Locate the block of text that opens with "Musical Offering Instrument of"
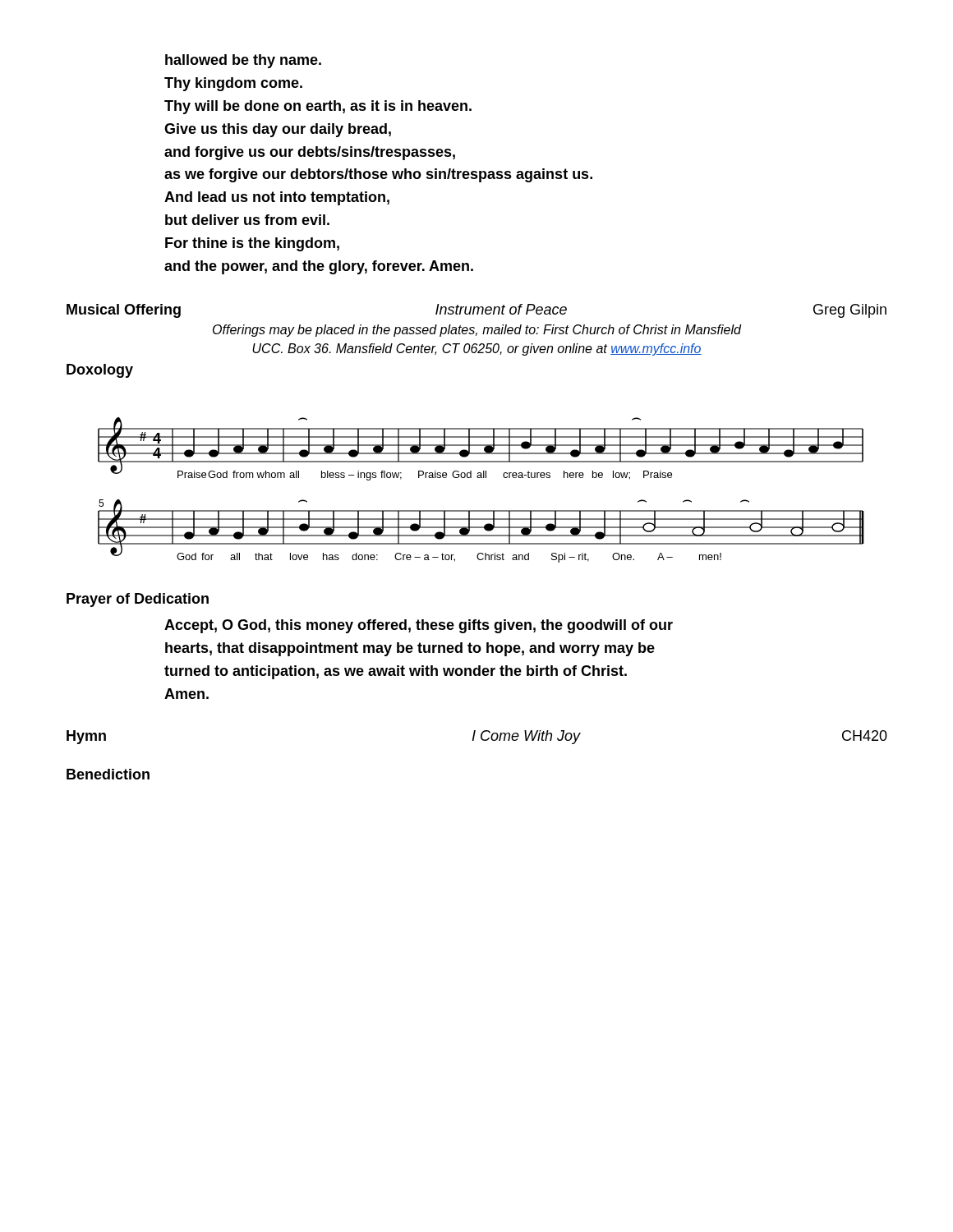953x1232 pixels. click(x=476, y=310)
